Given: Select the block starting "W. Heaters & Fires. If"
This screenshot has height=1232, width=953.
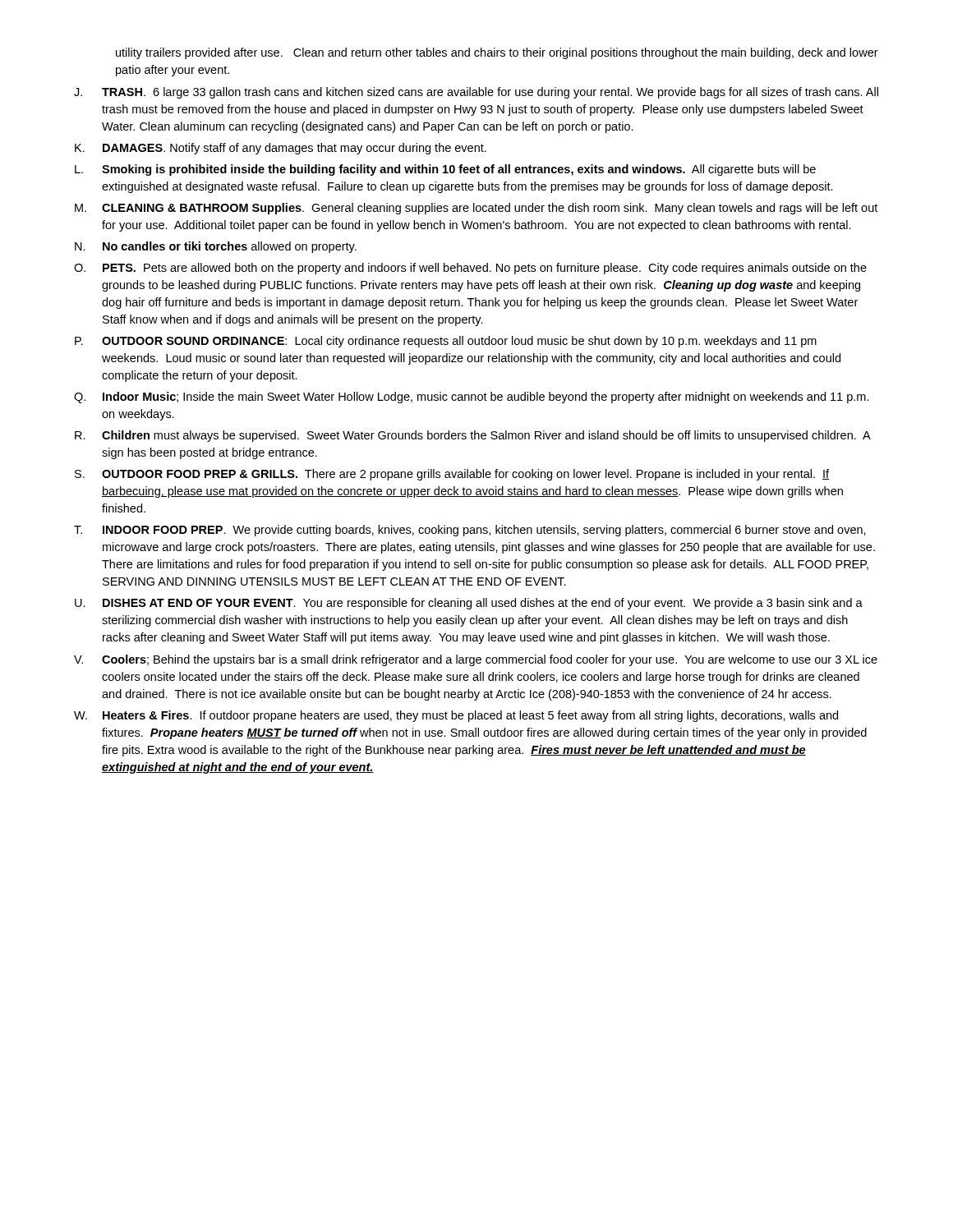Looking at the screenshot, I should (x=476, y=741).
